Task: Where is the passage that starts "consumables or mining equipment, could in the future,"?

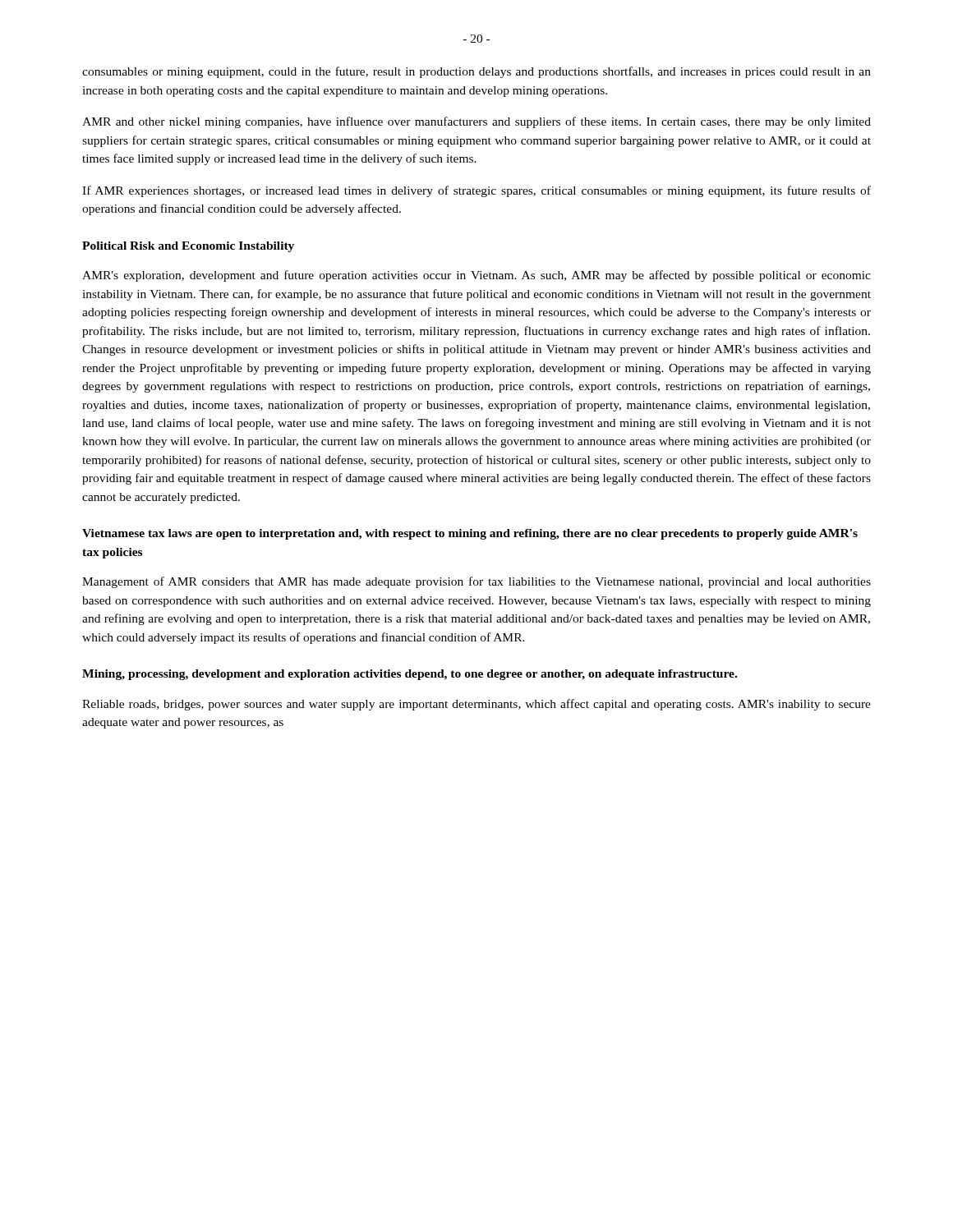Action: tap(476, 81)
